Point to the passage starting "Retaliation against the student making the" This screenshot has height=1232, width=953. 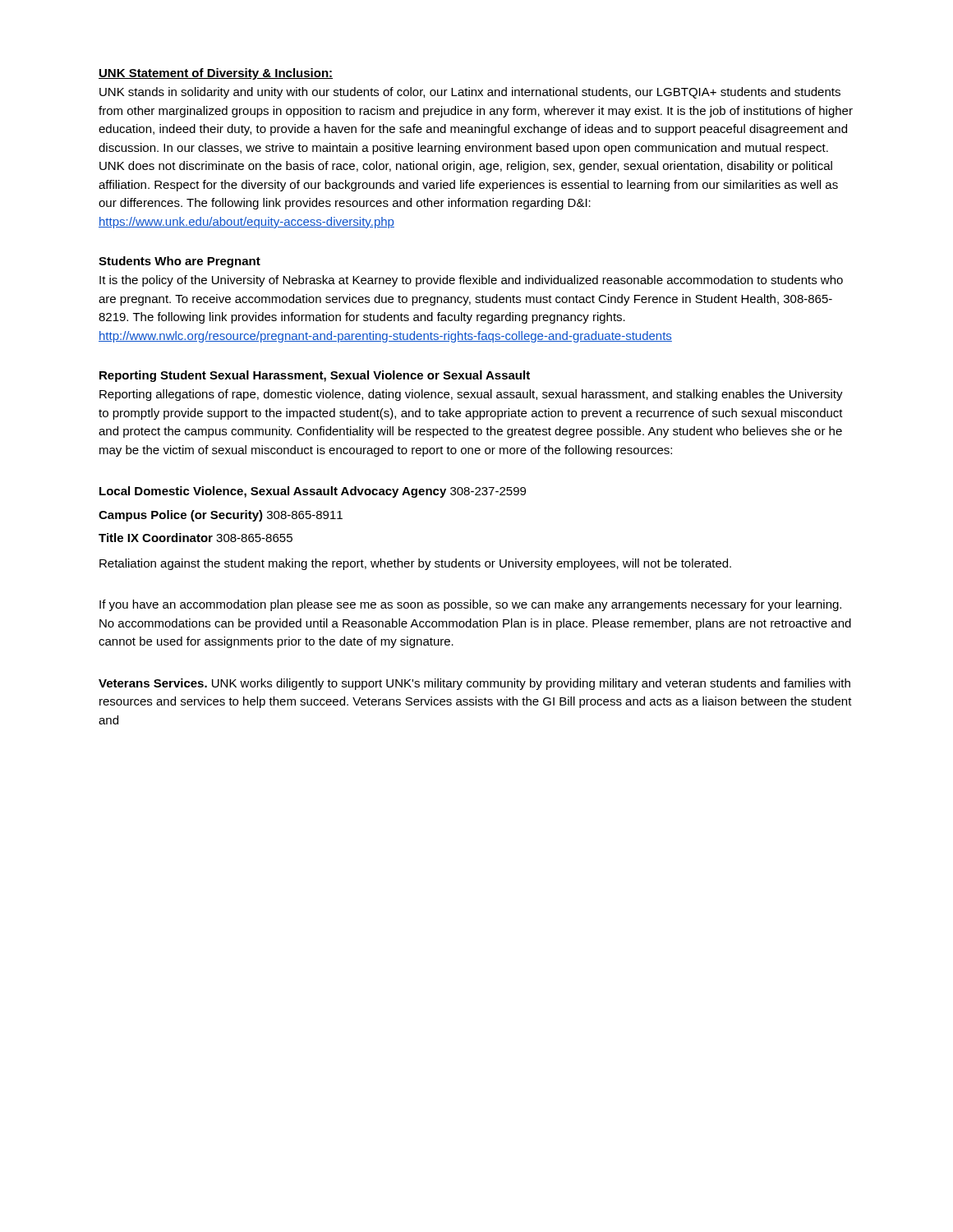click(476, 563)
